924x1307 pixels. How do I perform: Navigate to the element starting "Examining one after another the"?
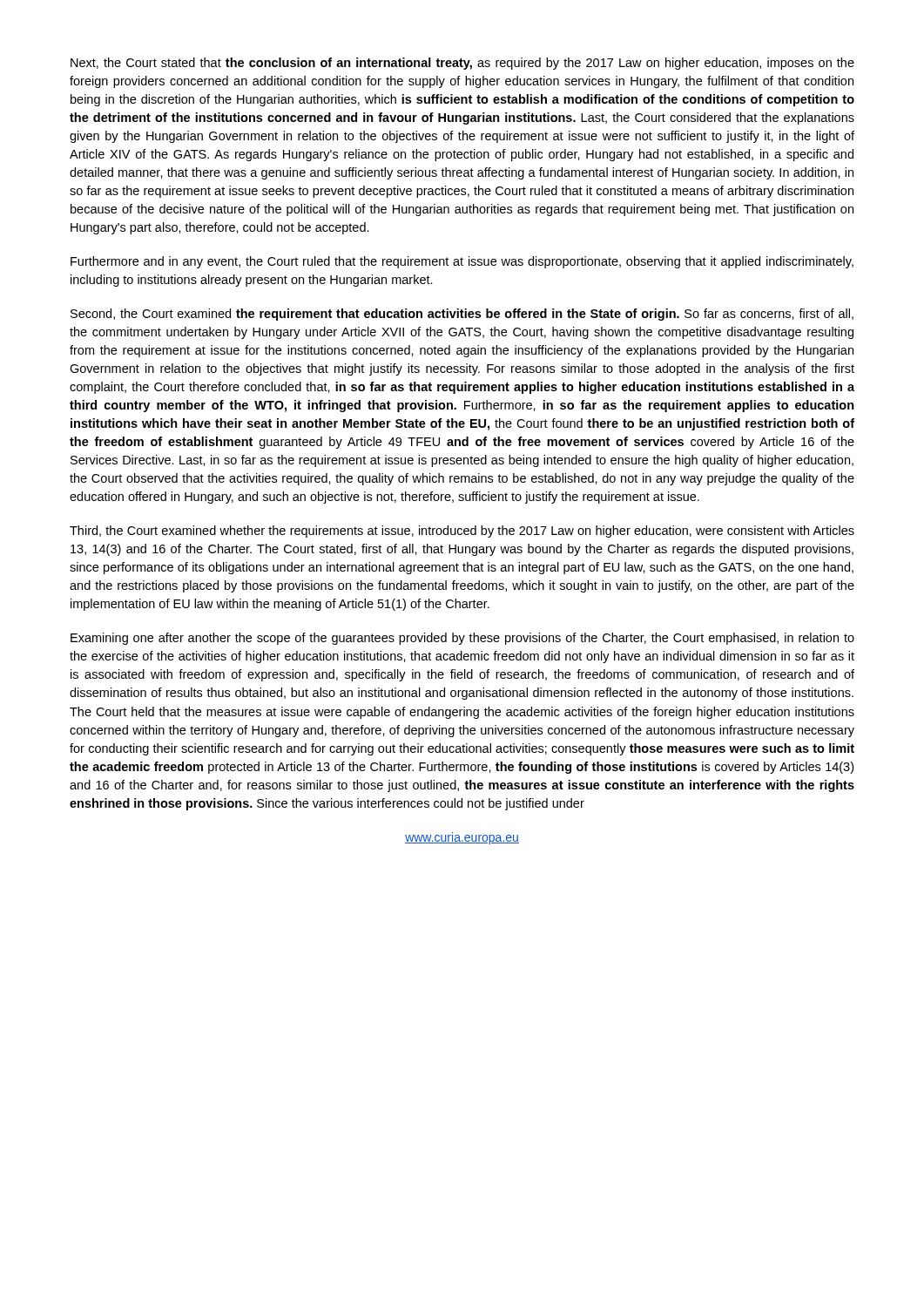point(462,721)
